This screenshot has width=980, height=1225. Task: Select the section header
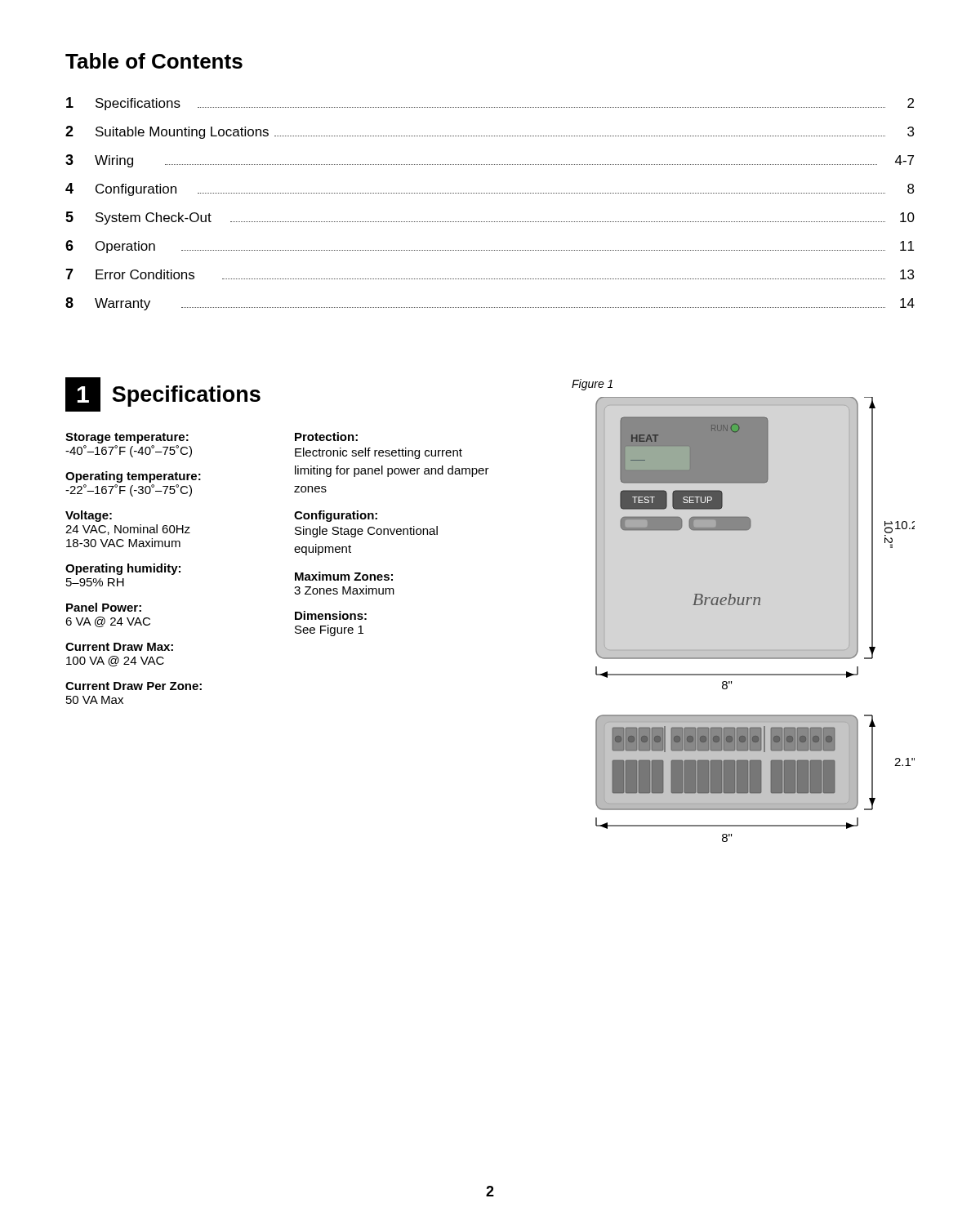click(x=163, y=394)
